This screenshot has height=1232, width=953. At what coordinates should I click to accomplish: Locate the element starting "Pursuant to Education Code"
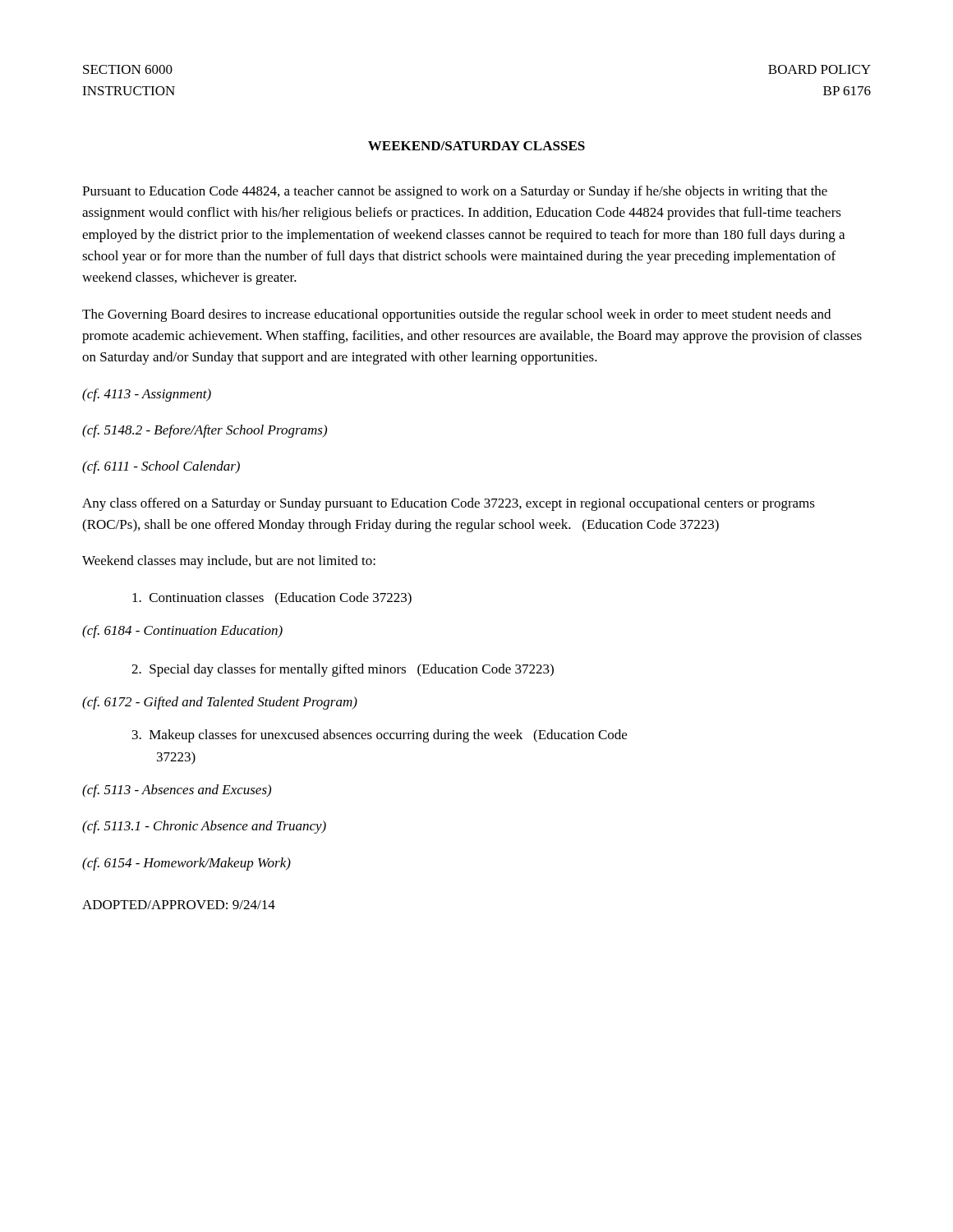(x=476, y=235)
